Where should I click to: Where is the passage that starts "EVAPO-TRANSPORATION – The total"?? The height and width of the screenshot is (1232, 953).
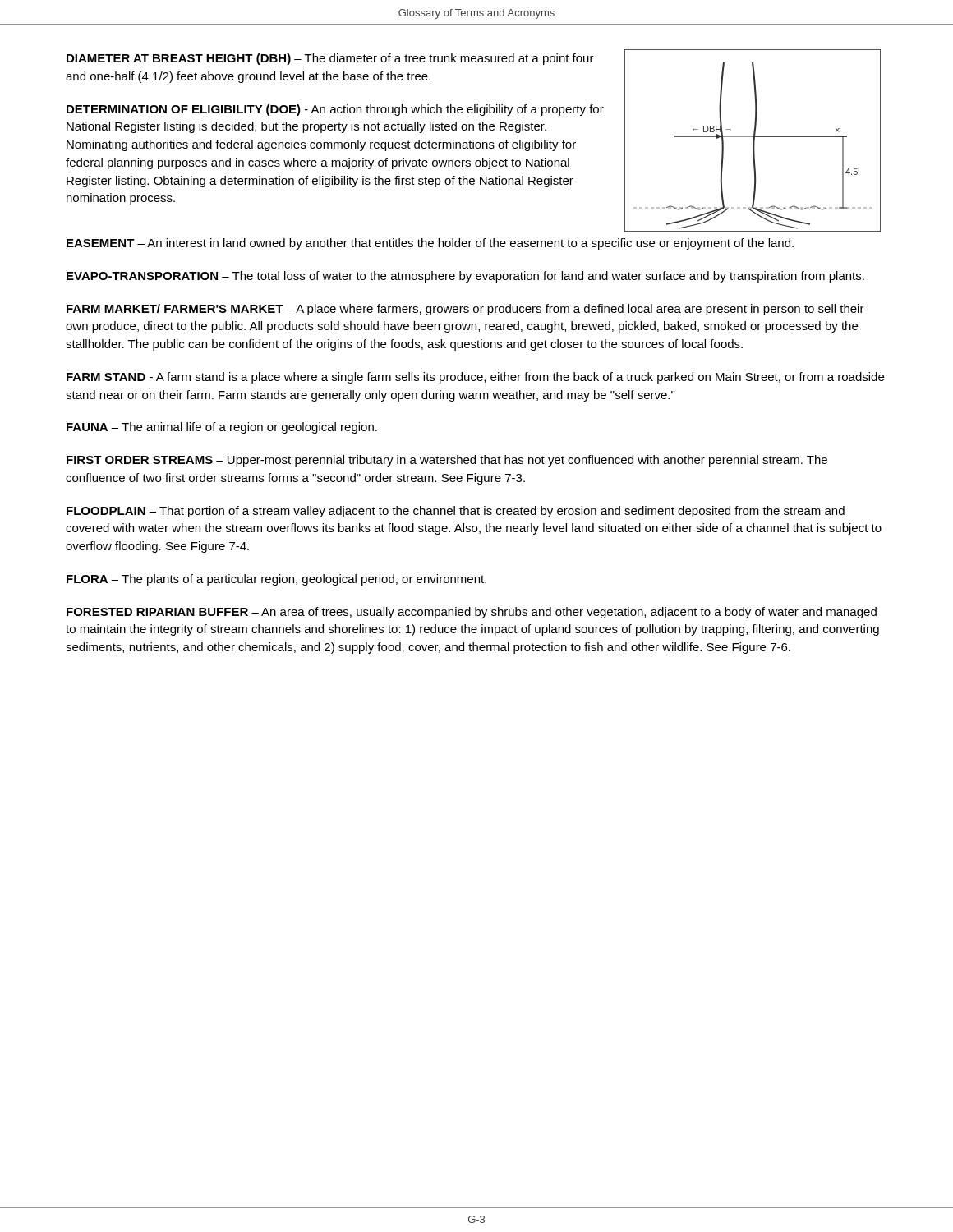(x=465, y=275)
